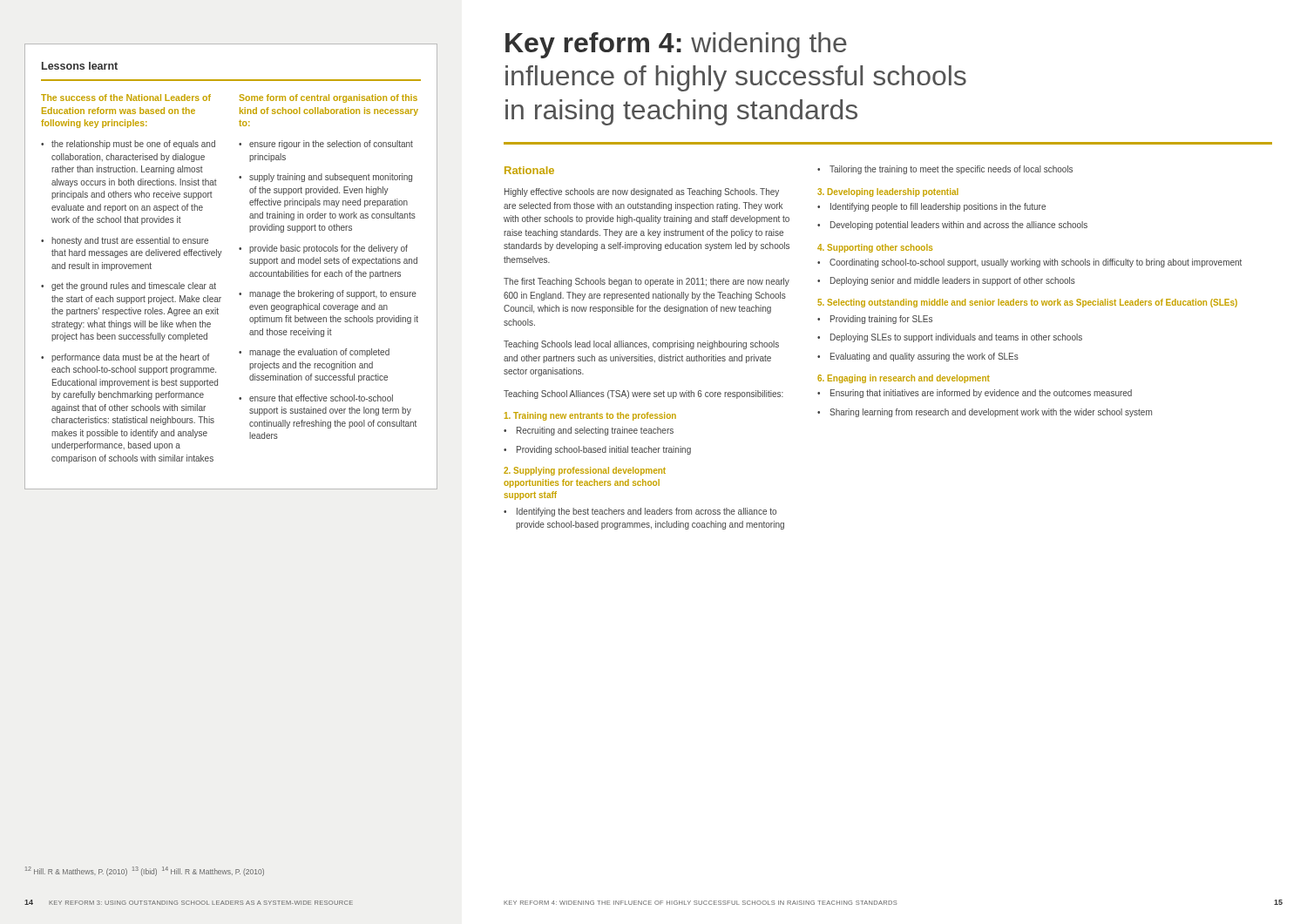The width and height of the screenshot is (1307, 924).
Task: Find the element starting "Key reform 4: widening theinfluence of highly successful"
Action: 735,76
